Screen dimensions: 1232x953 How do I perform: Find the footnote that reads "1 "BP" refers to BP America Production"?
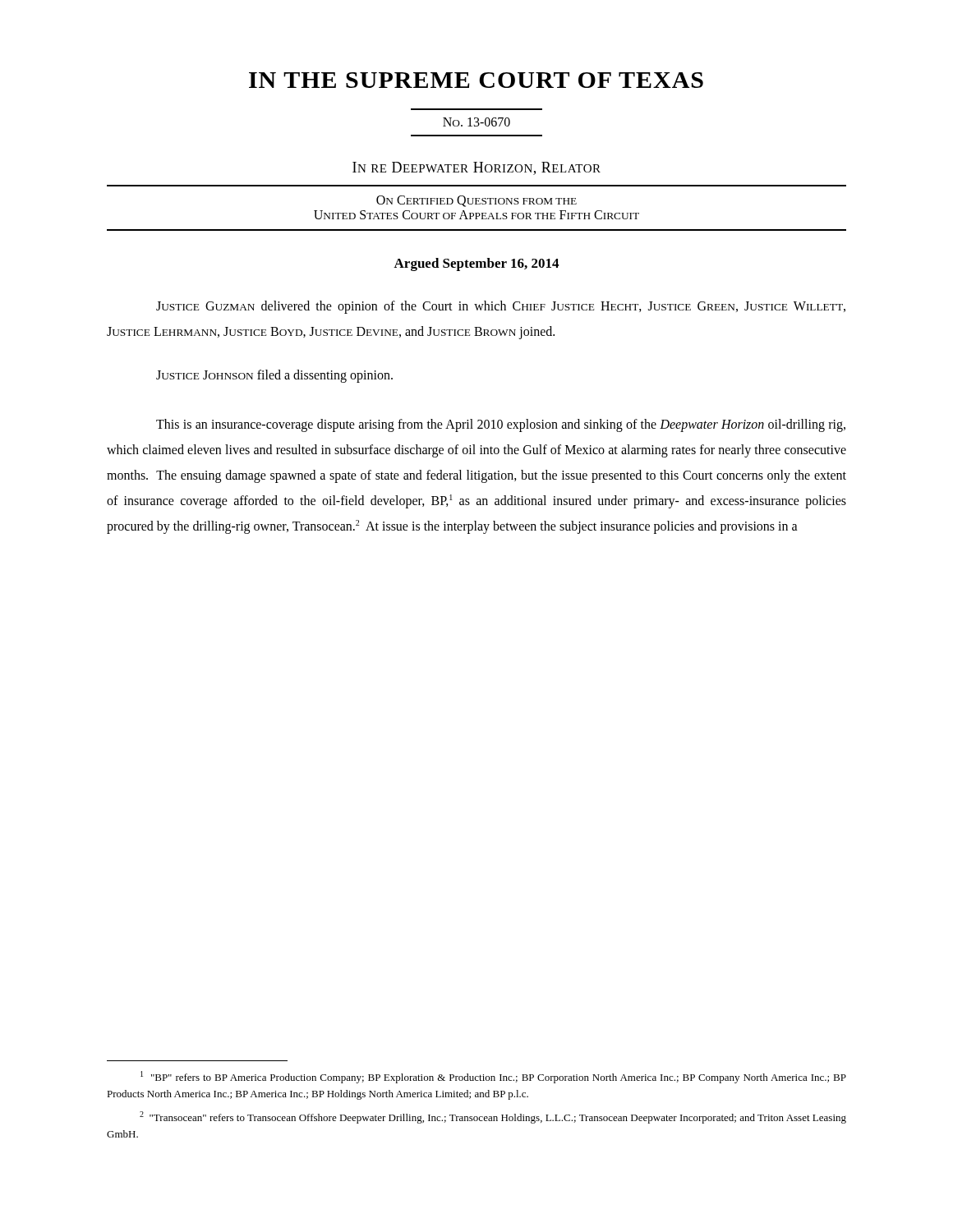(476, 1084)
